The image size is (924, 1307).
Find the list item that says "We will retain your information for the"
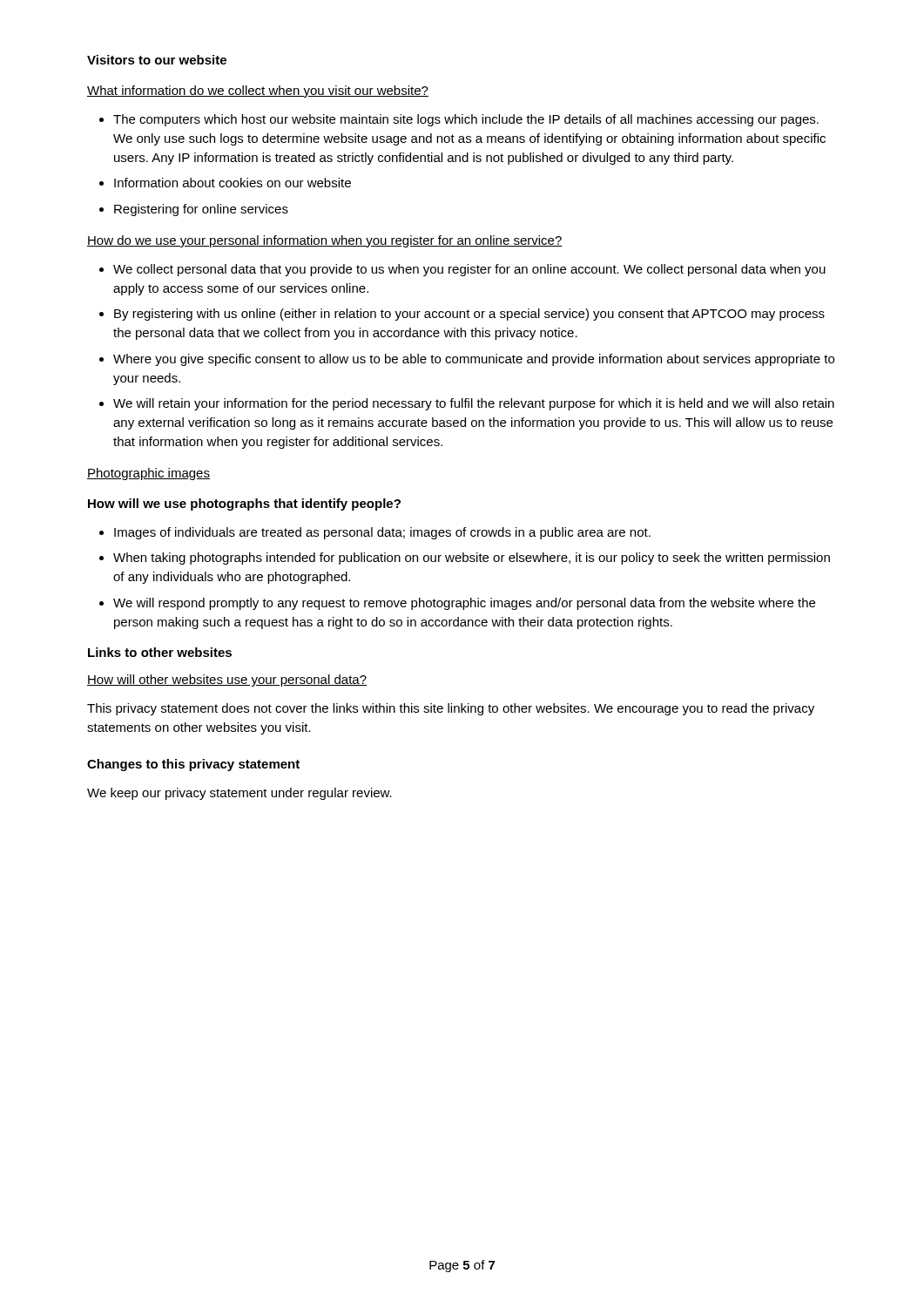click(x=475, y=422)
